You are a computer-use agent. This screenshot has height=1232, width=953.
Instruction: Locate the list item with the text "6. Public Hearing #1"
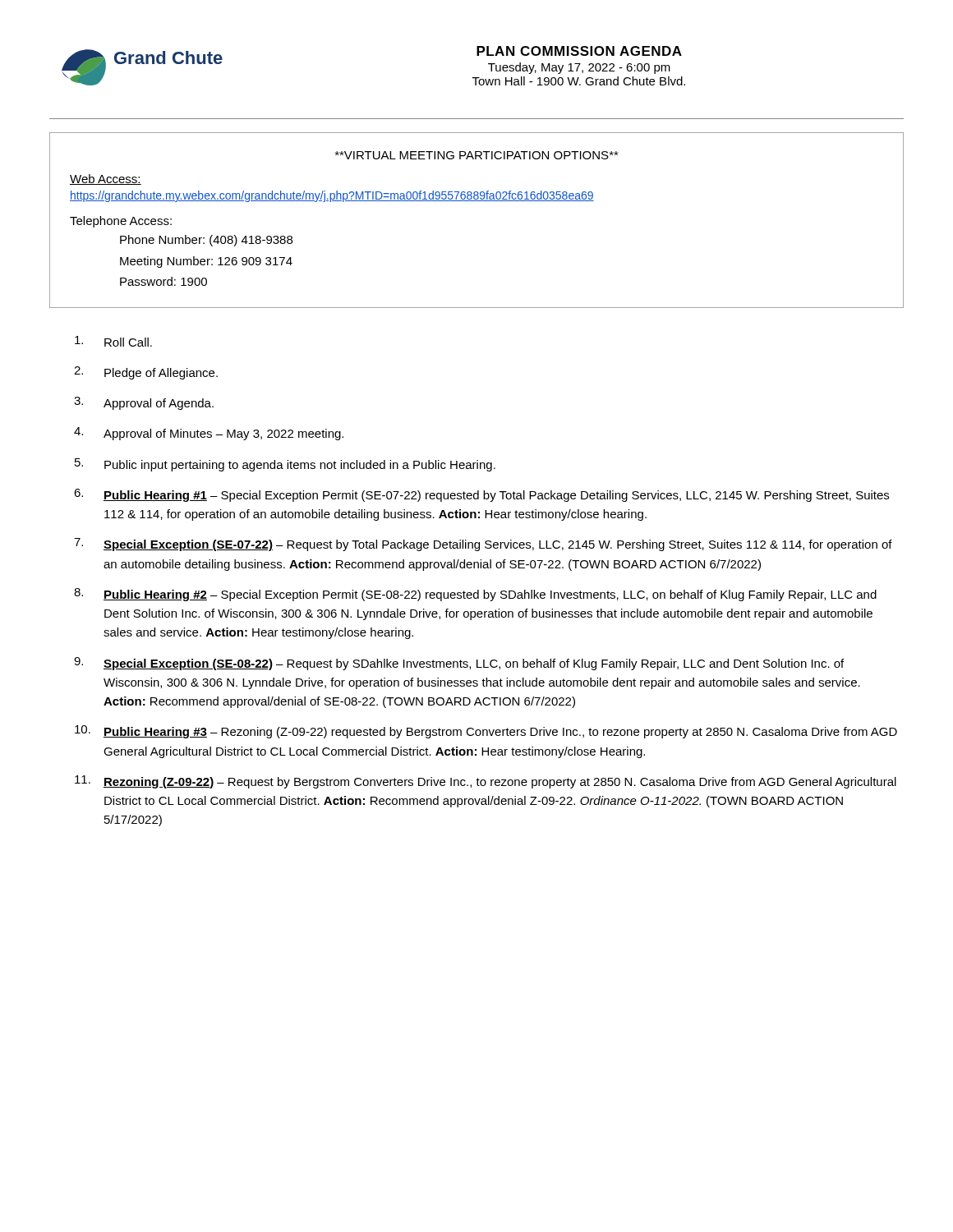[x=489, y=504]
